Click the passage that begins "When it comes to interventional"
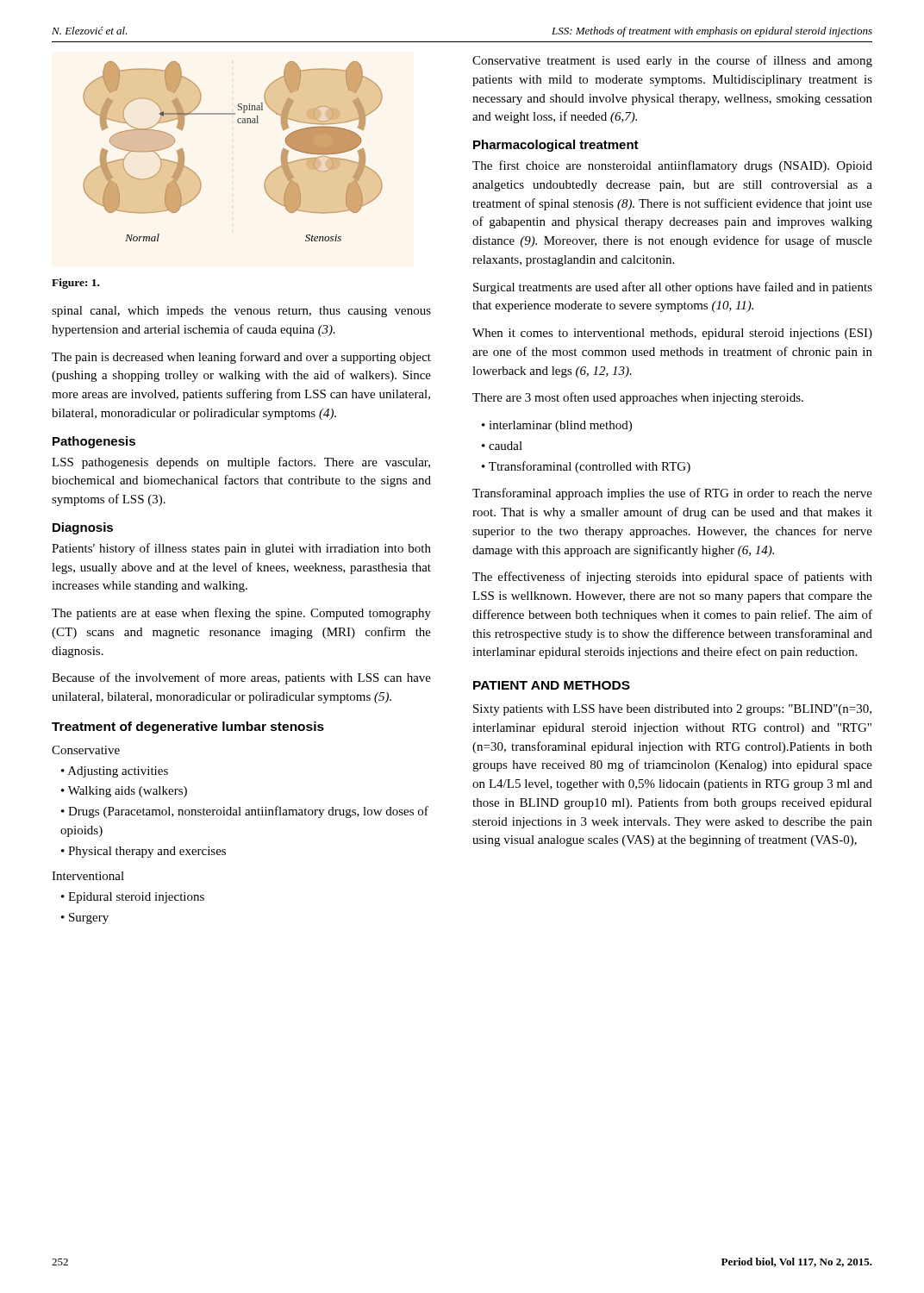The width and height of the screenshot is (924, 1293). tap(672, 352)
